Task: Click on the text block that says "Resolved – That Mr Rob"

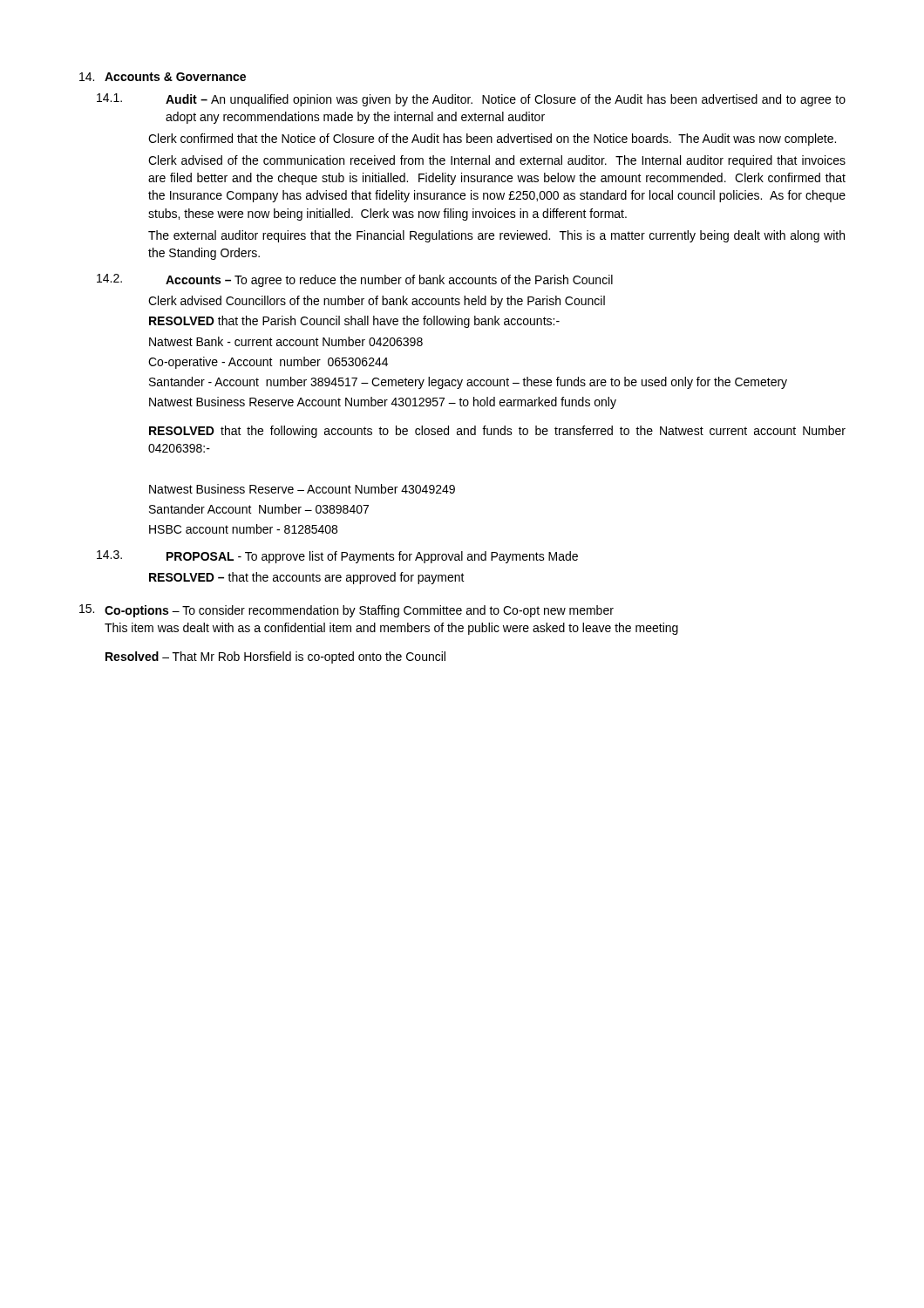Action: coord(275,656)
